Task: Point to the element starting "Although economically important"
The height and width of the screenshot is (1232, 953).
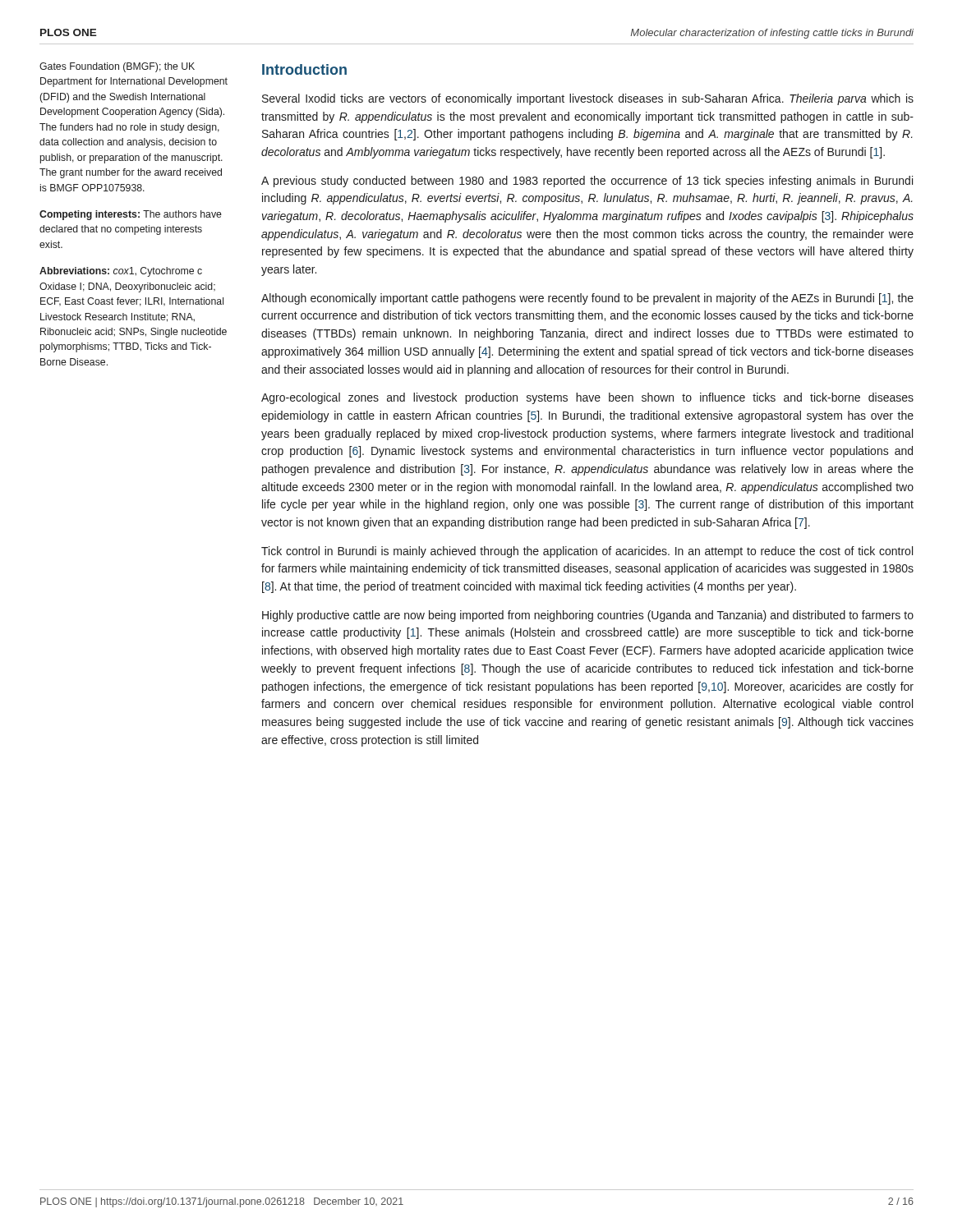Action: (x=587, y=334)
